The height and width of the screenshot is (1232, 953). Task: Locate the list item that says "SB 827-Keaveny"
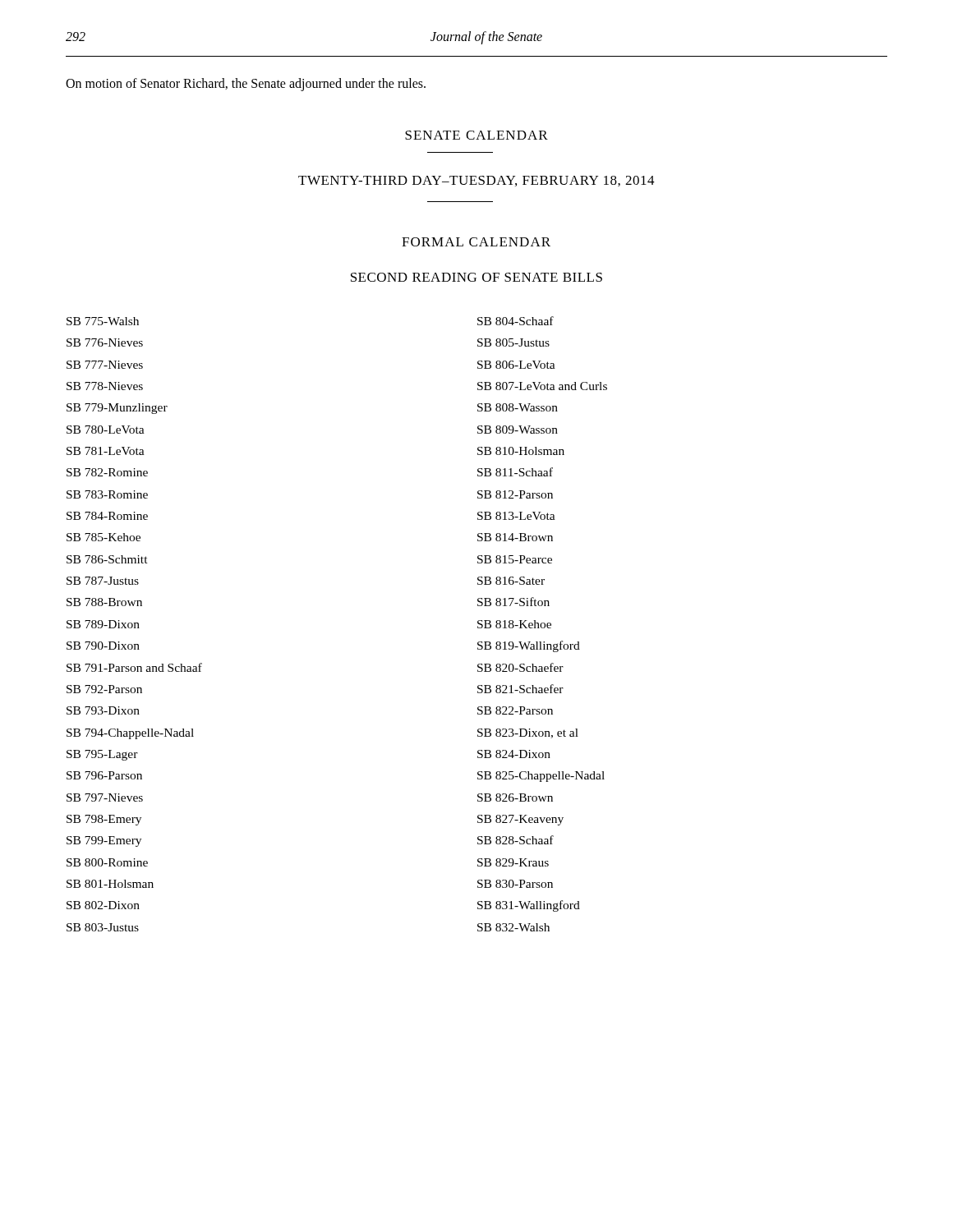pos(520,818)
